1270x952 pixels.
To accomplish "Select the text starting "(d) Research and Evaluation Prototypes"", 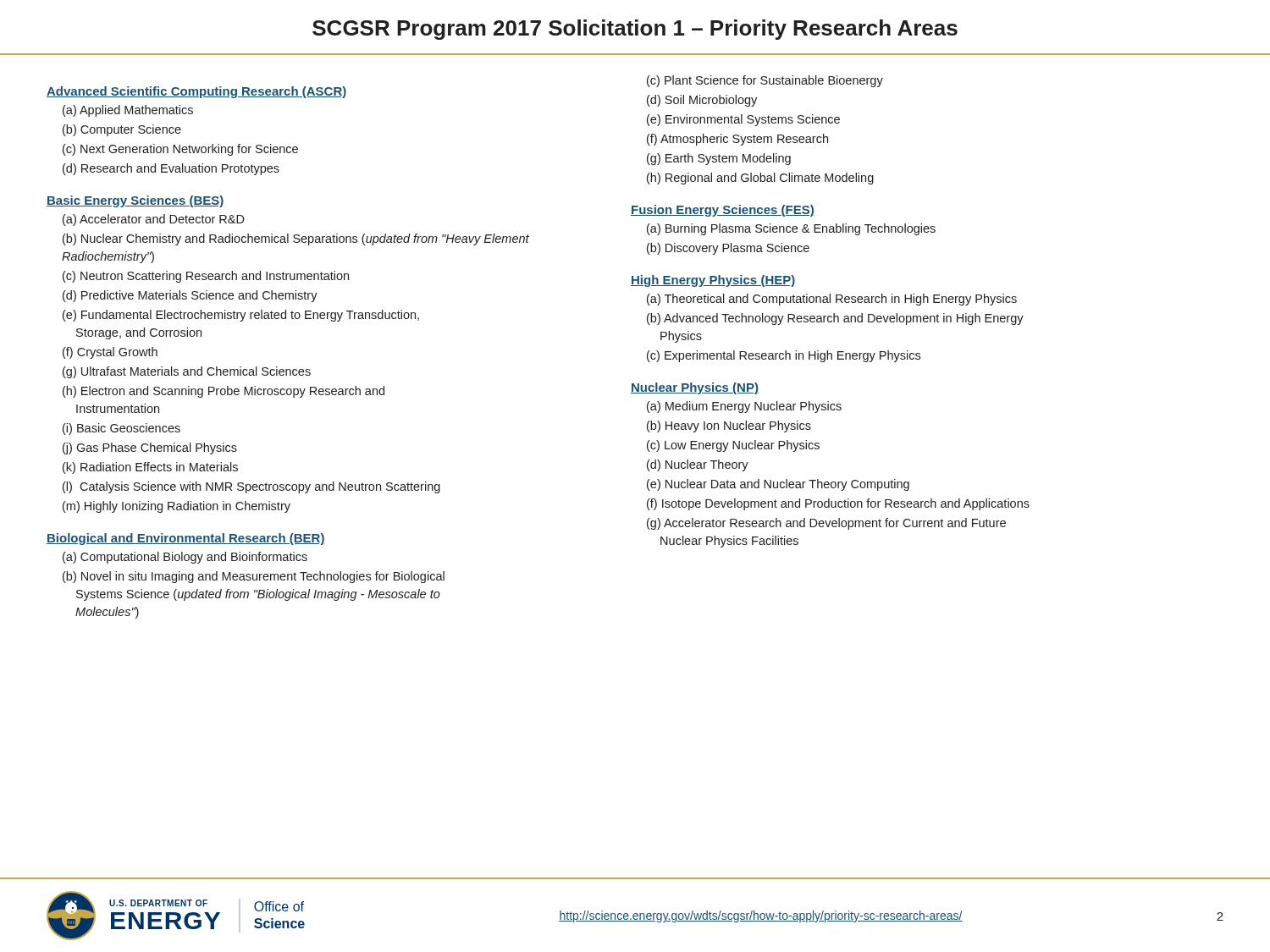I will (171, 168).
